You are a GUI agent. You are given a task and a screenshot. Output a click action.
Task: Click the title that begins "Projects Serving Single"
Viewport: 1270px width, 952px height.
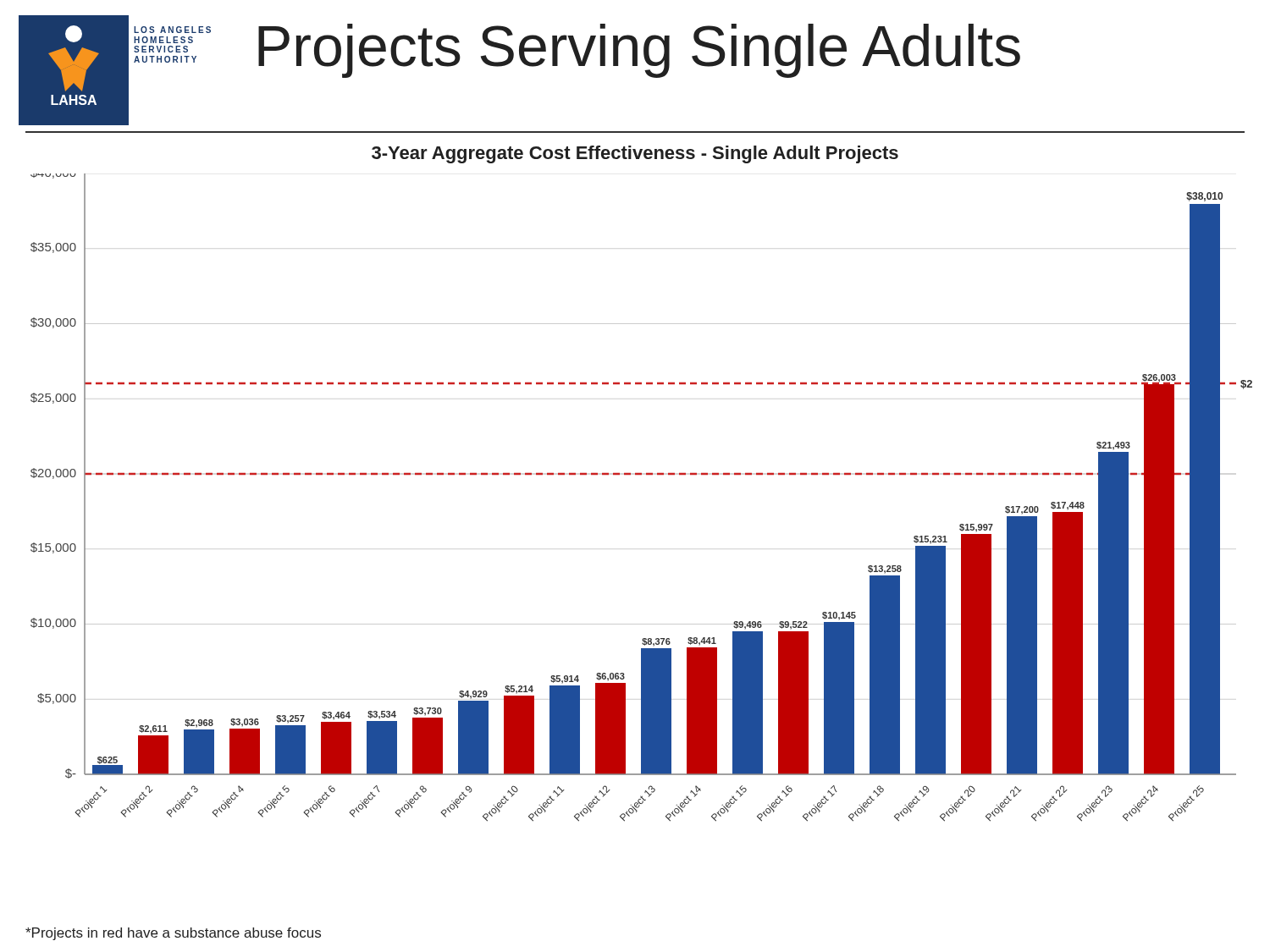coord(638,46)
